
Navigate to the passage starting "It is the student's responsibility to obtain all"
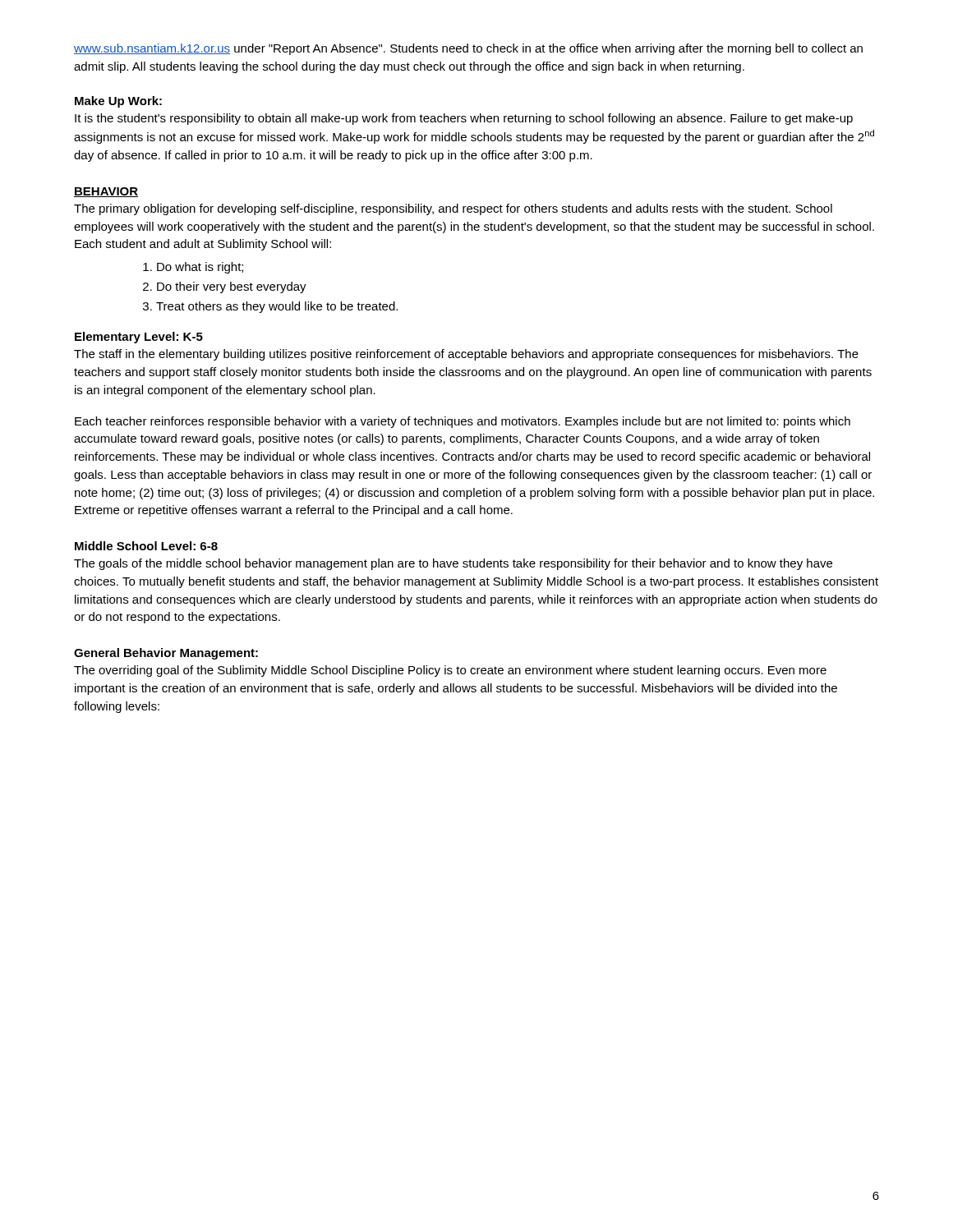click(474, 136)
